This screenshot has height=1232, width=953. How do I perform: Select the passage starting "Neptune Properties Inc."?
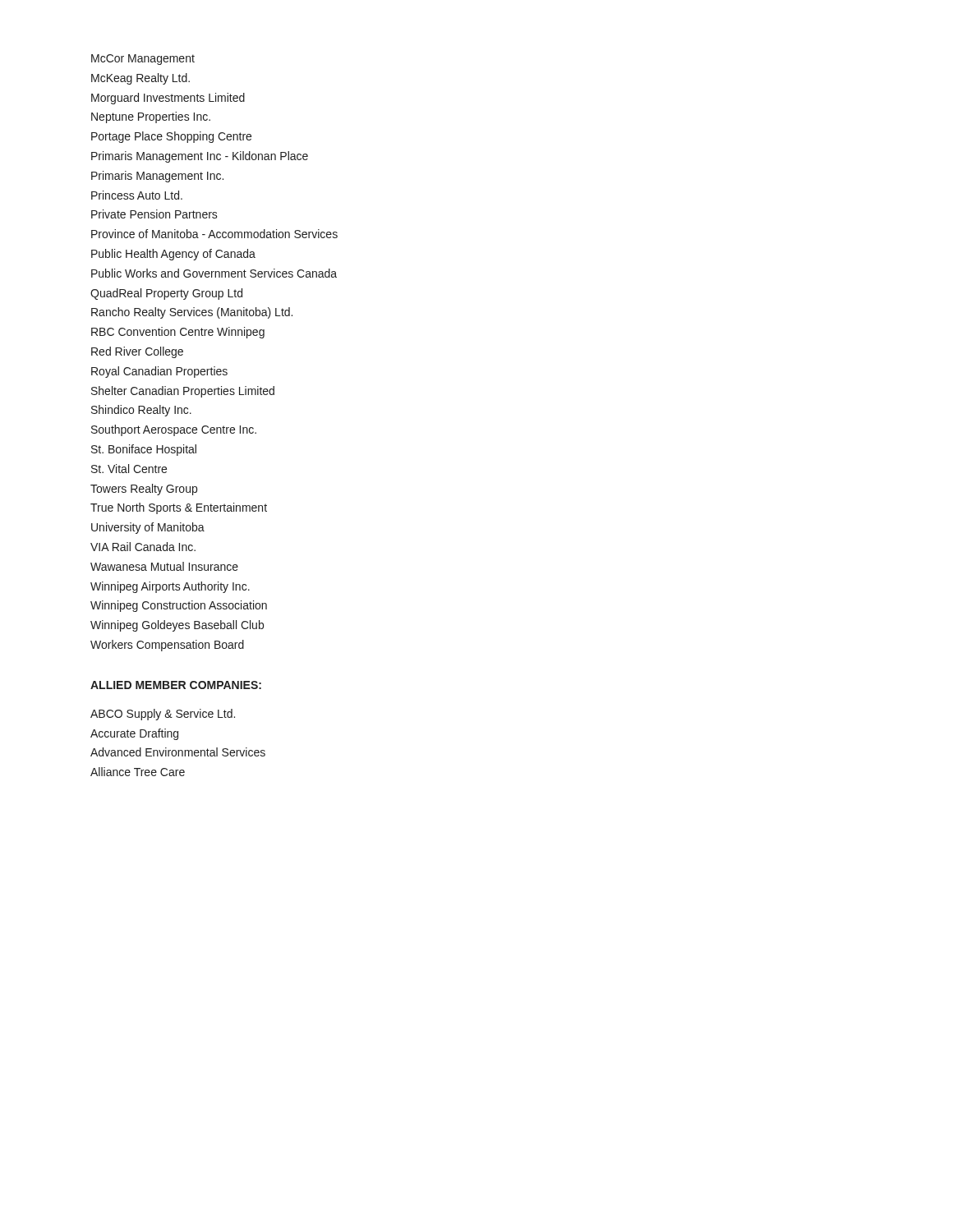pyautogui.click(x=151, y=117)
